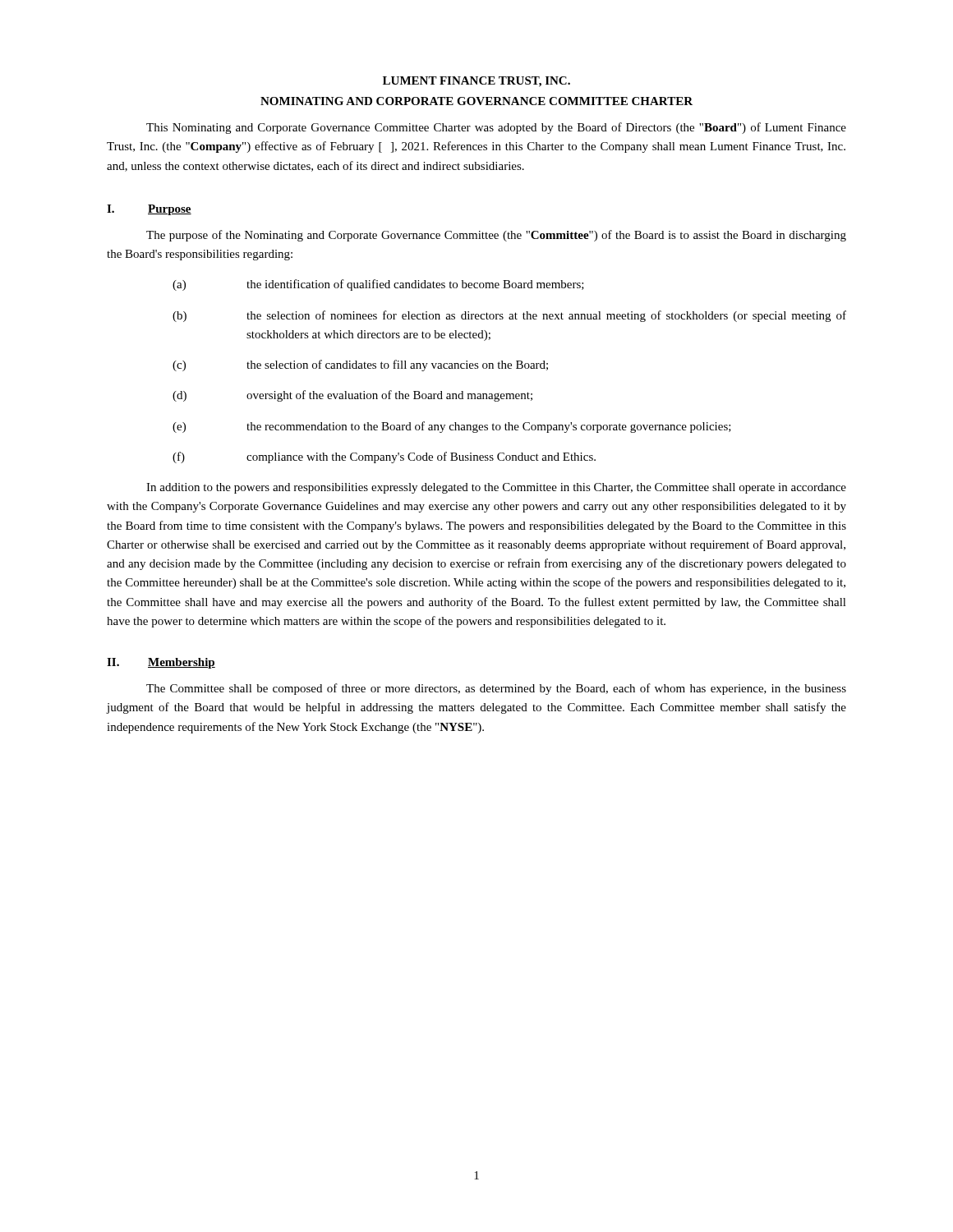Where does it say "NOMINATING AND CORPORATE GOVERNANCE COMMITTEE CHARTER"?
Screen dimensions: 1232x953
(476, 101)
